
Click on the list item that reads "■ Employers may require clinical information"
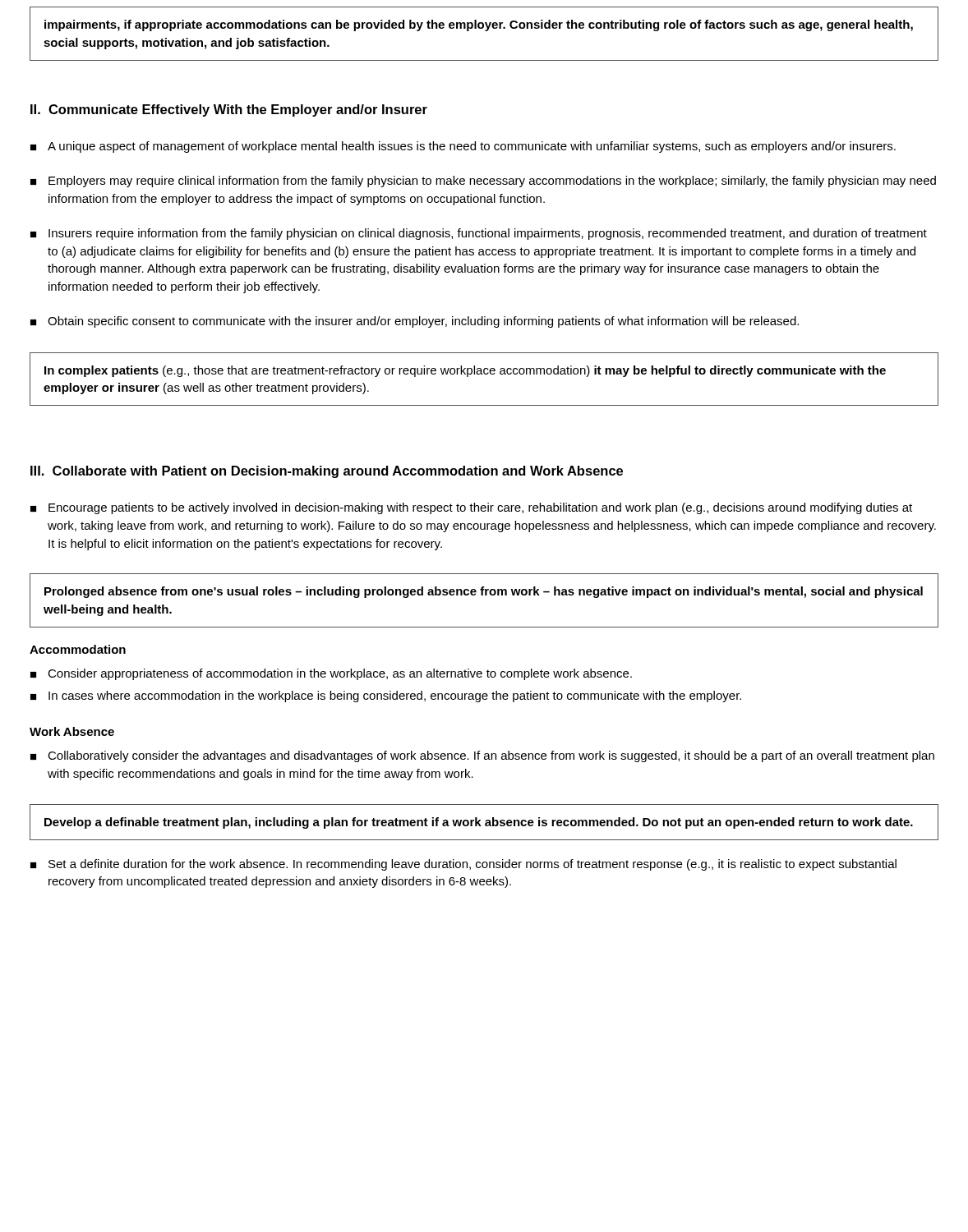484,190
